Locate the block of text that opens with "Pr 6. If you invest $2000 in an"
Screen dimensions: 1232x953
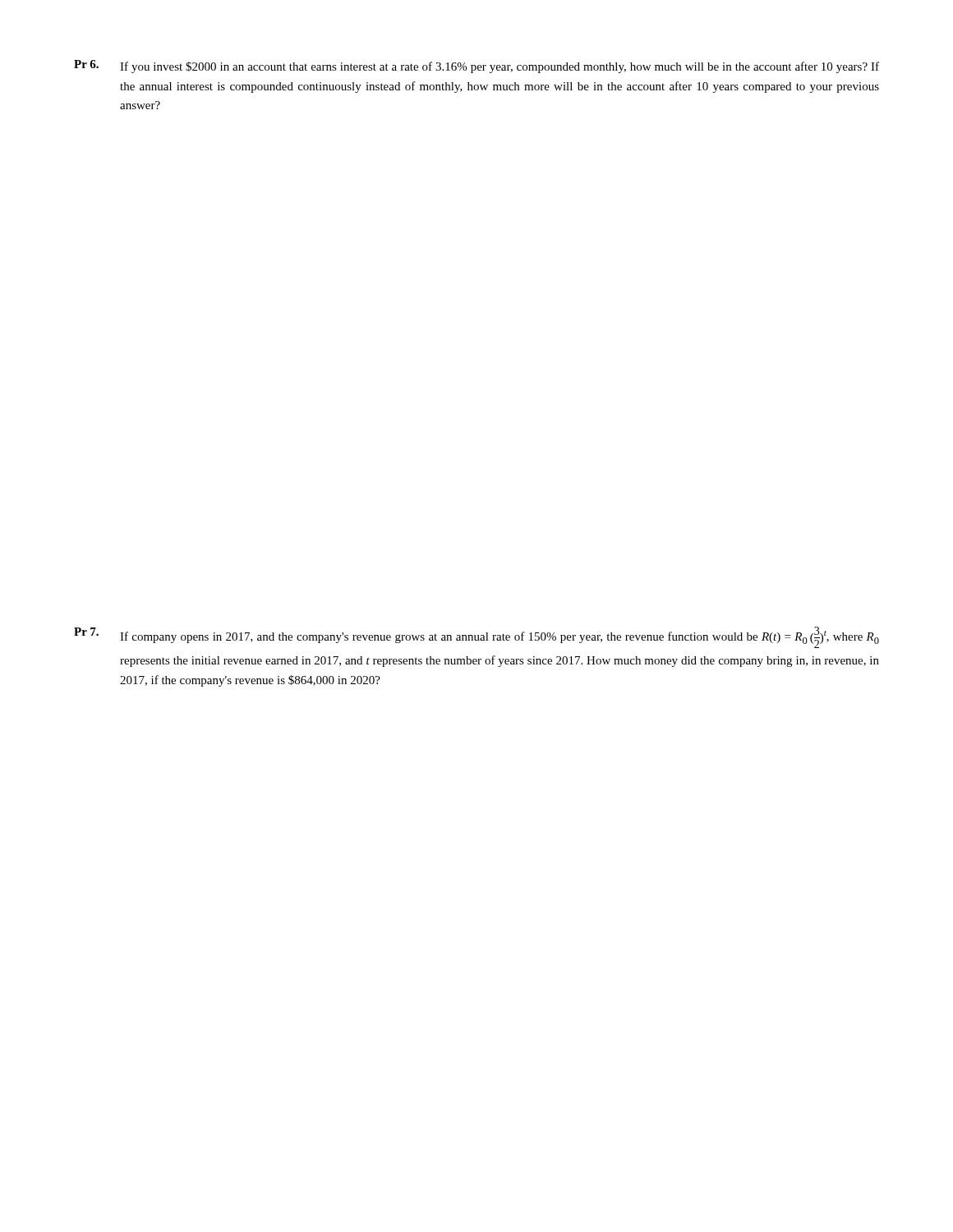(x=476, y=87)
